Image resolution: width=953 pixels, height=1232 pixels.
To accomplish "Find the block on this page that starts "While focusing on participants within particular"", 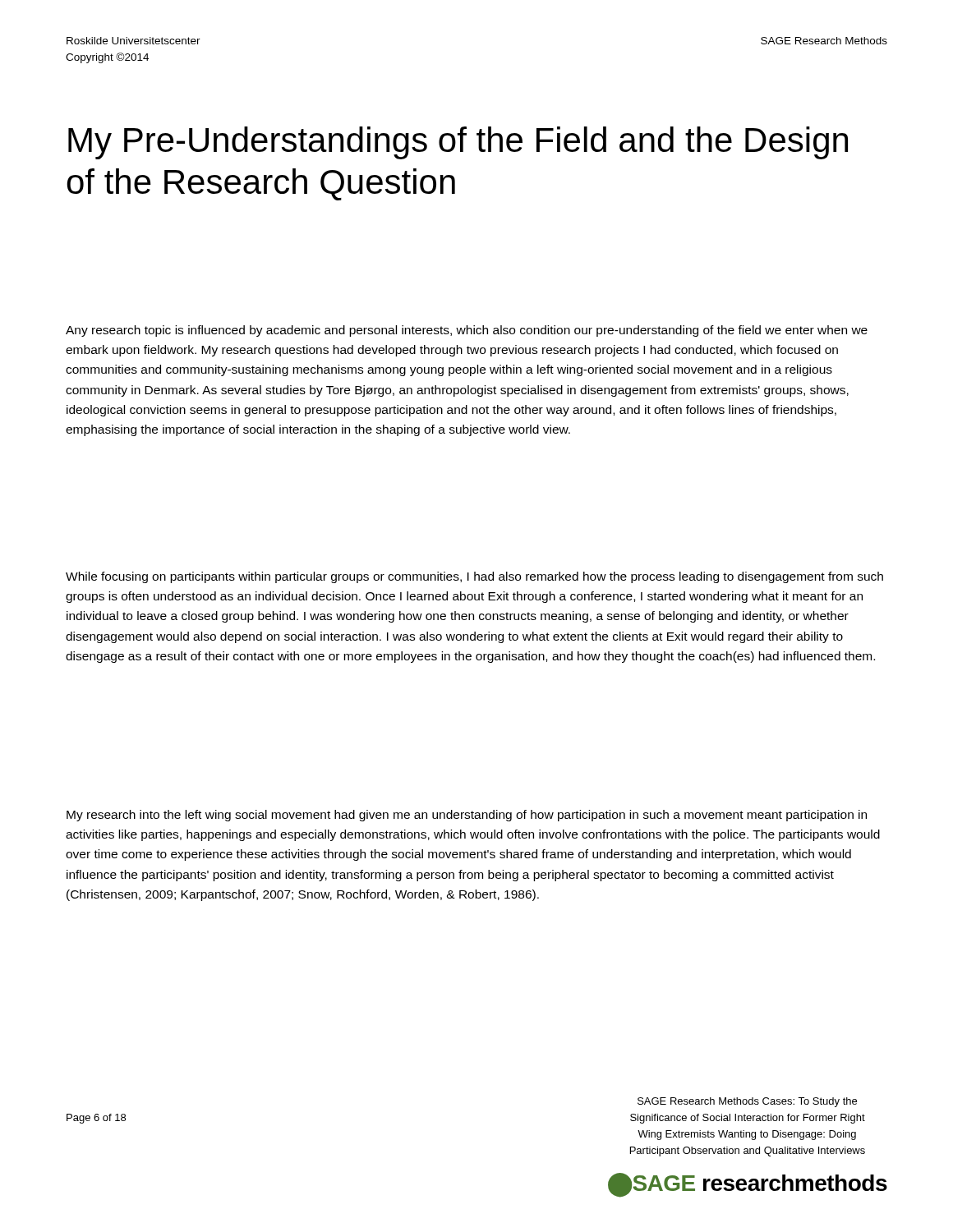I will point(476,616).
